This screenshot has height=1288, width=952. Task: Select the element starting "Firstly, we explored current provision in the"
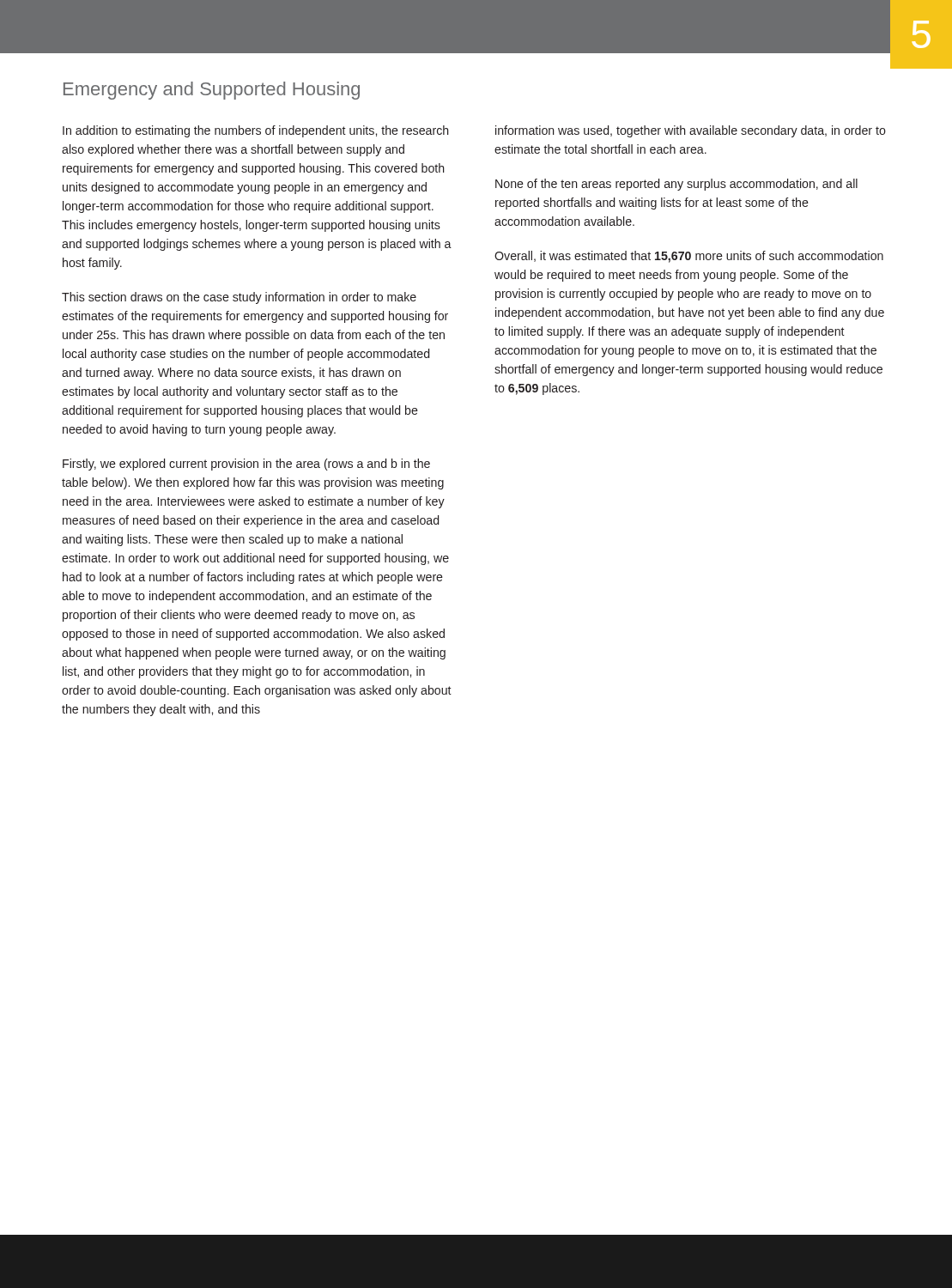(256, 586)
